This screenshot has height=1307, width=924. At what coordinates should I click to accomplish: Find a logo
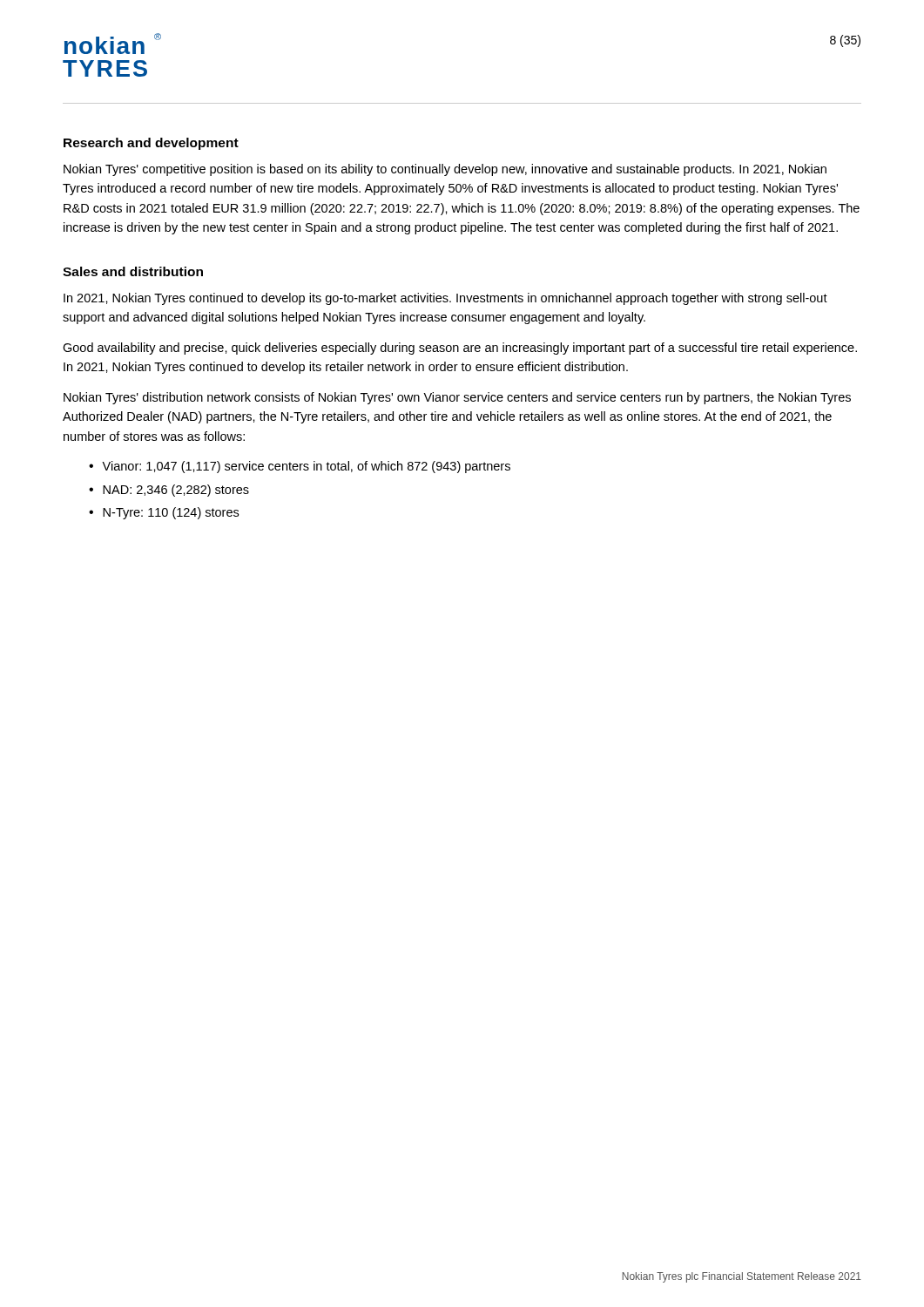click(x=113, y=56)
